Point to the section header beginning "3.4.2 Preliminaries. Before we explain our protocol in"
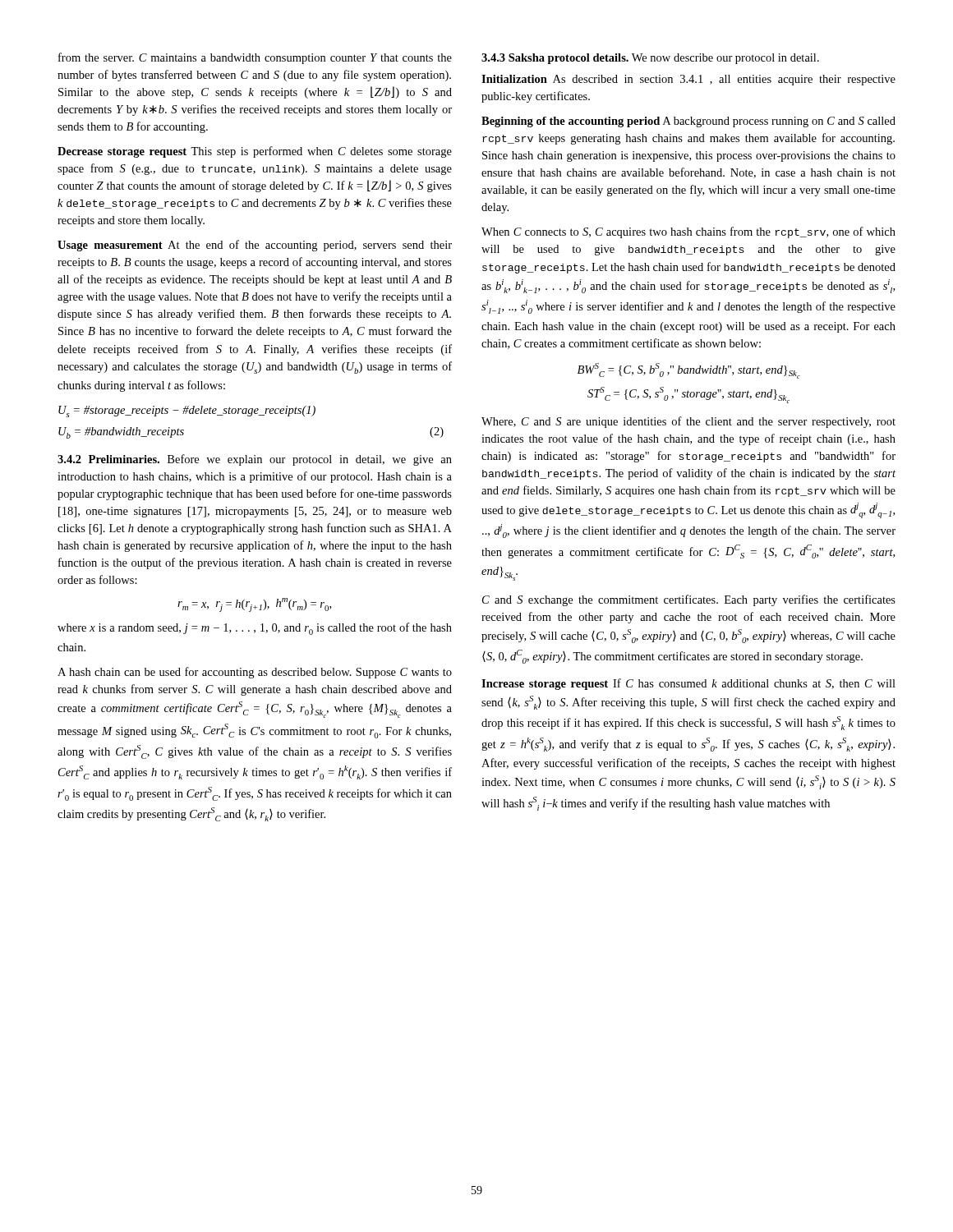 click(x=255, y=520)
